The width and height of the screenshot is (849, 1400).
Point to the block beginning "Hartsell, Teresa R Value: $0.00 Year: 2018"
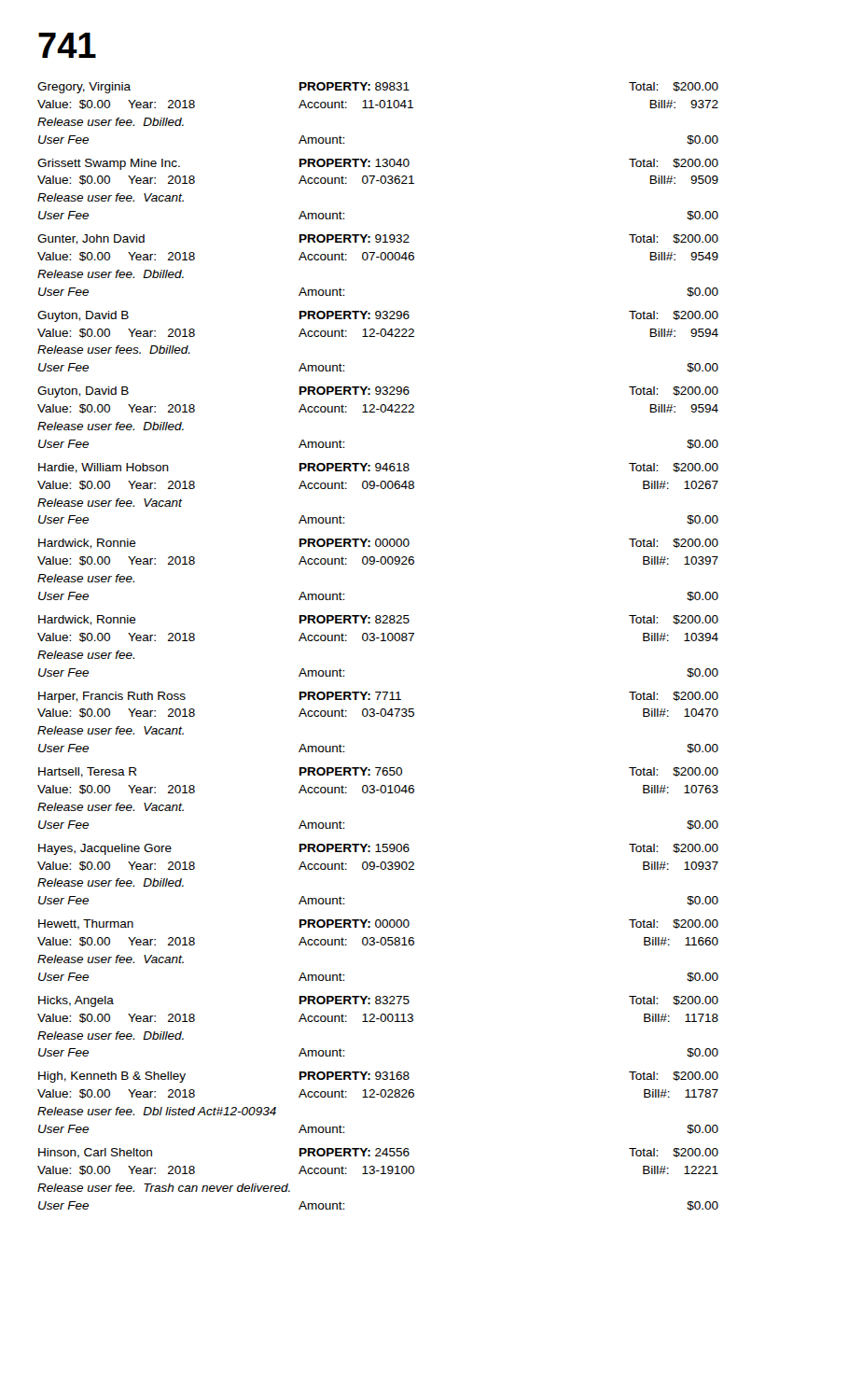click(x=378, y=772)
